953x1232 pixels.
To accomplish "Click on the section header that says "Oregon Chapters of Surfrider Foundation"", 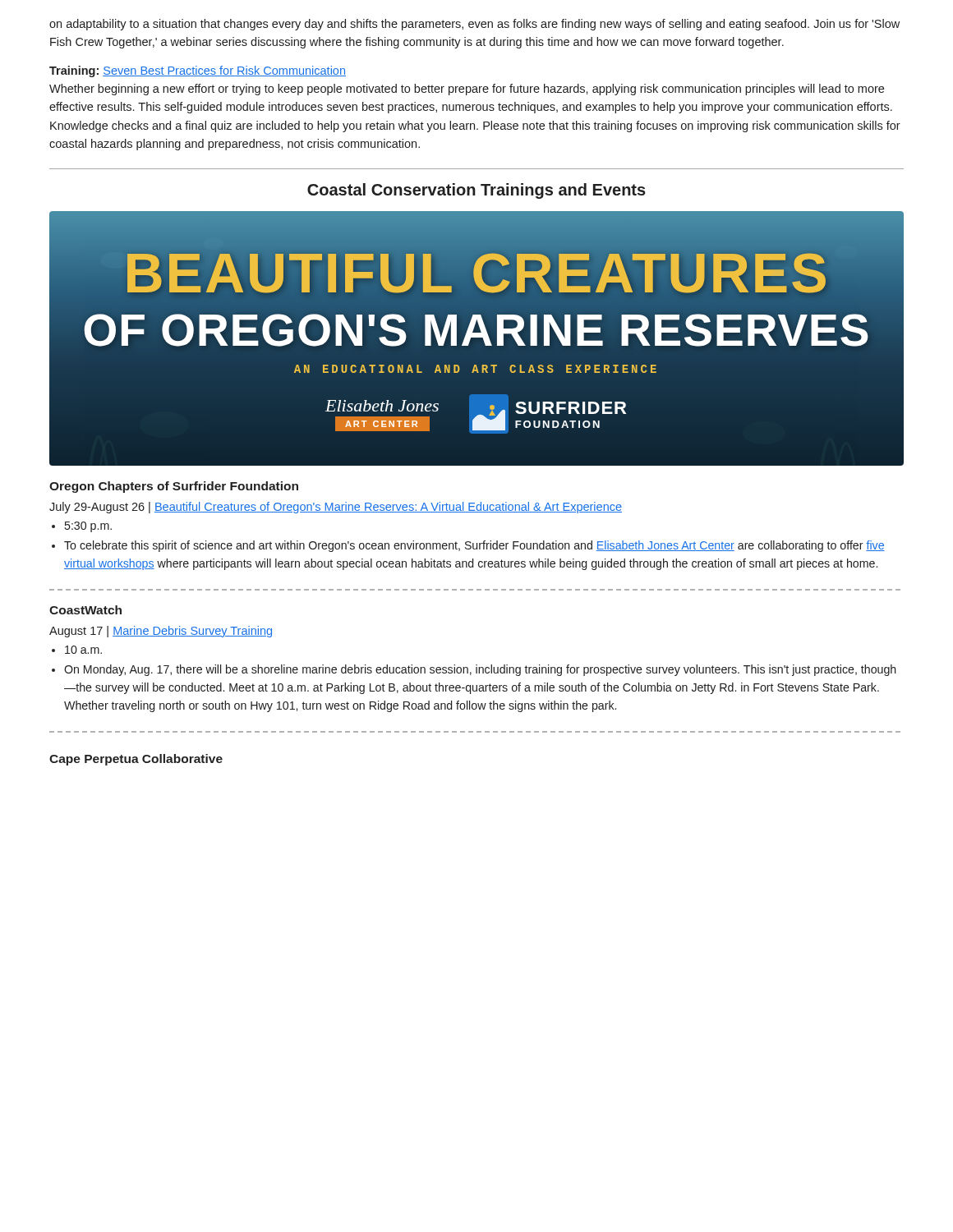I will (174, 486).
